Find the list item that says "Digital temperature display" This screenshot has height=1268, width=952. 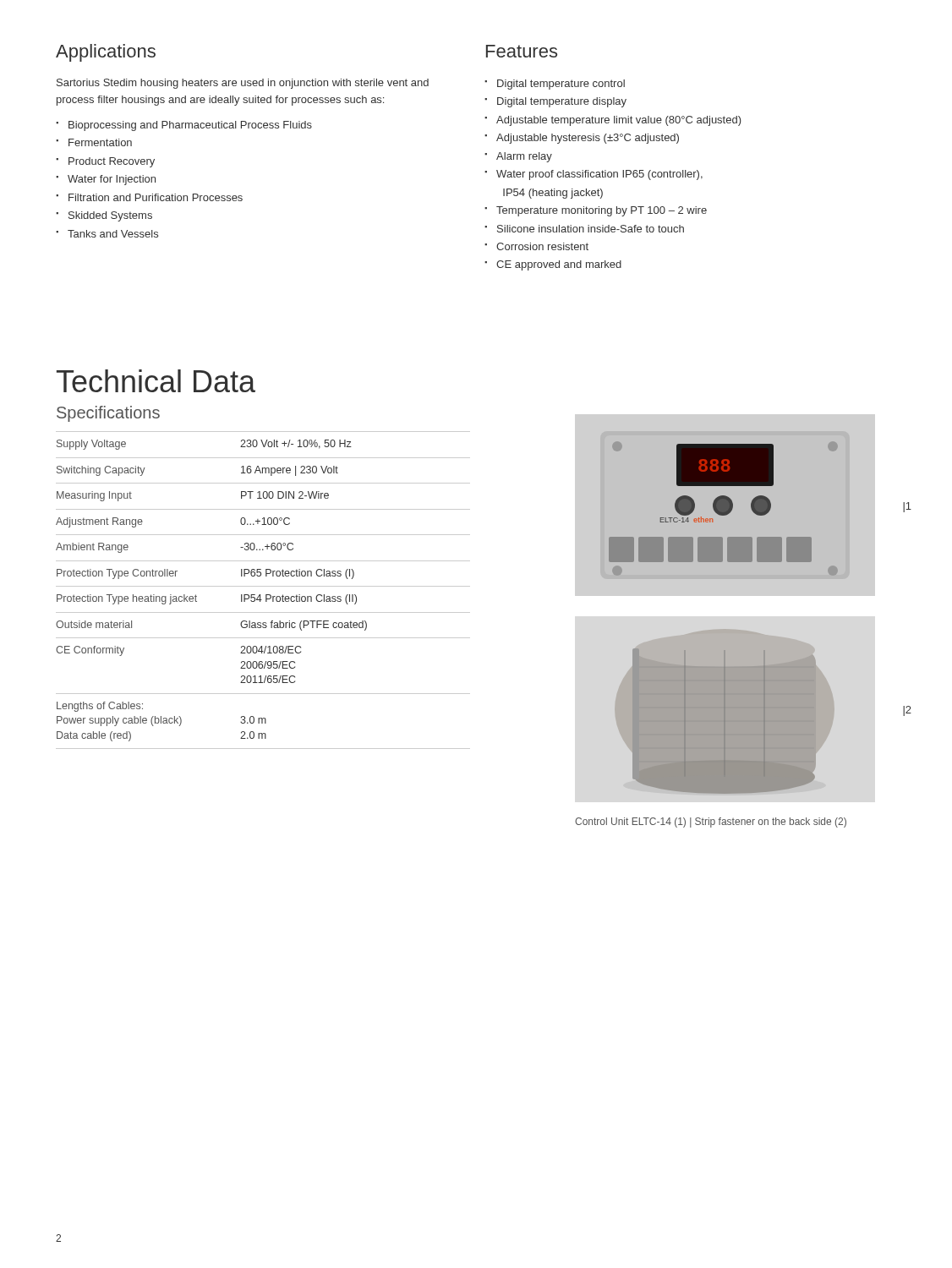tap(561, 101)
